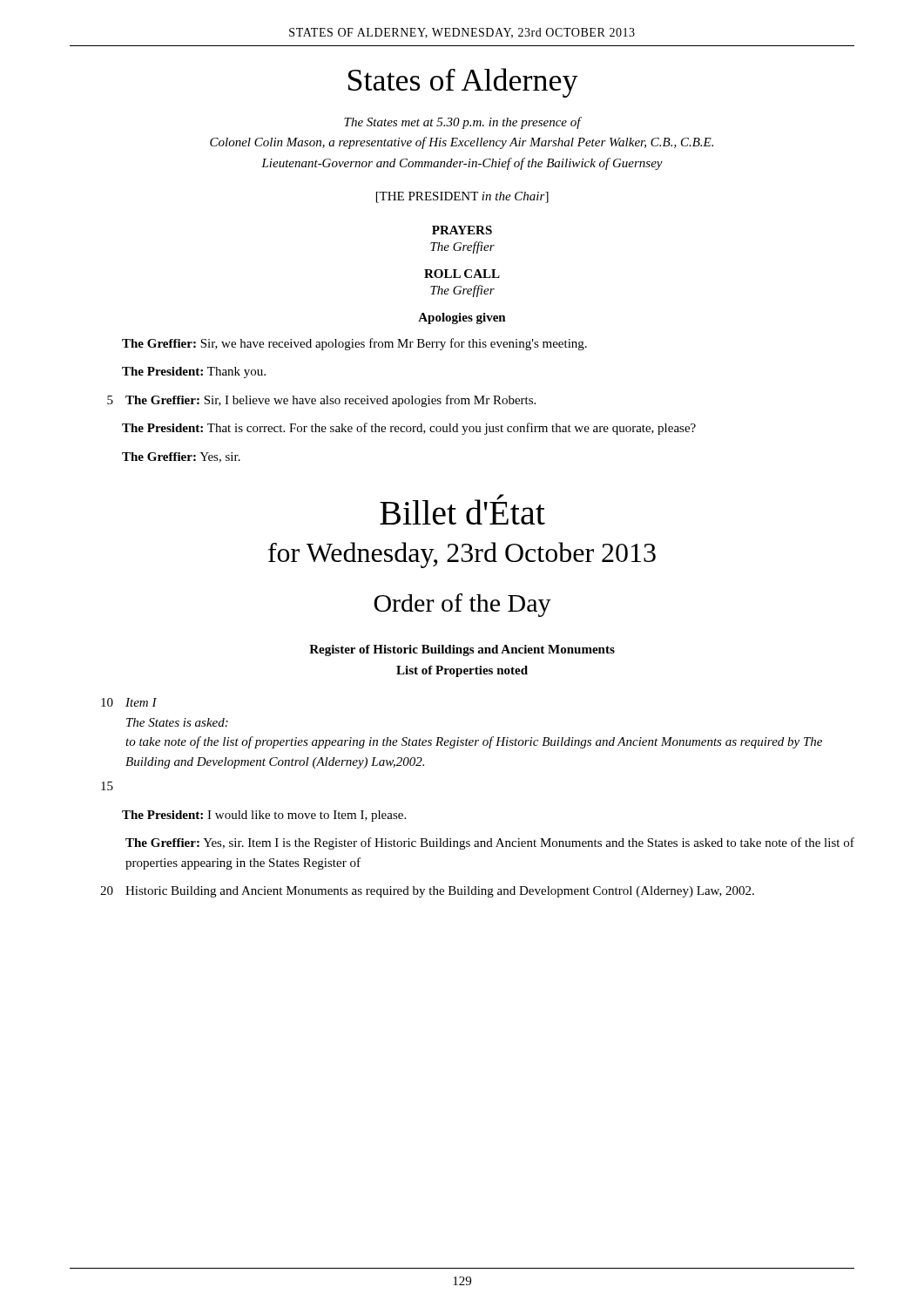Find the element starting "The Greffier: Sir, I believe"
Image resolution: width=924 pixels, height=1307 pixels.
(331, 400)
